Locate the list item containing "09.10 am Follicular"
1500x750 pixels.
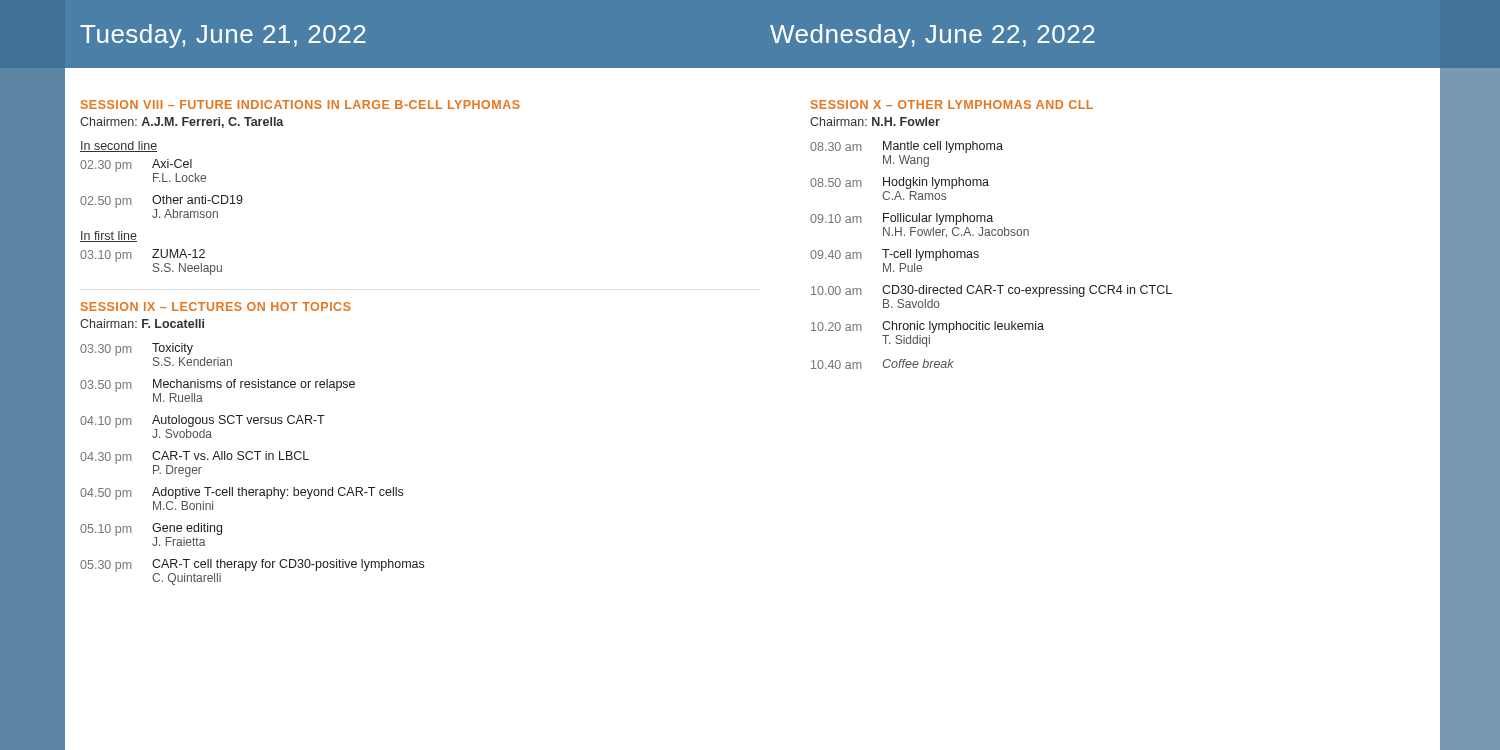coord(916,228)
